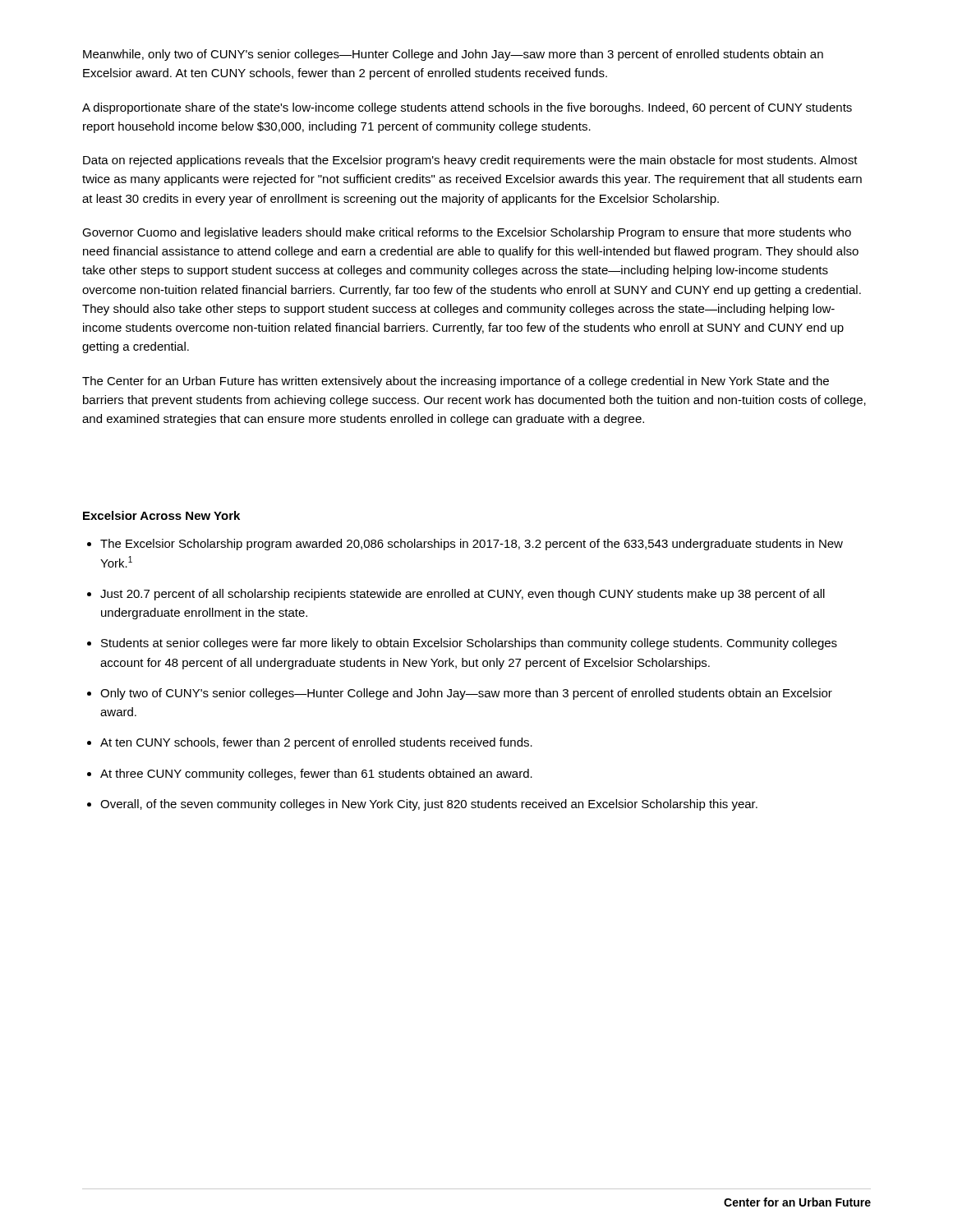The height and width of the screenshot is (1232, 953).
Task: Locate the block starting "Only two of CUNY's"
Action: [466, 702]
